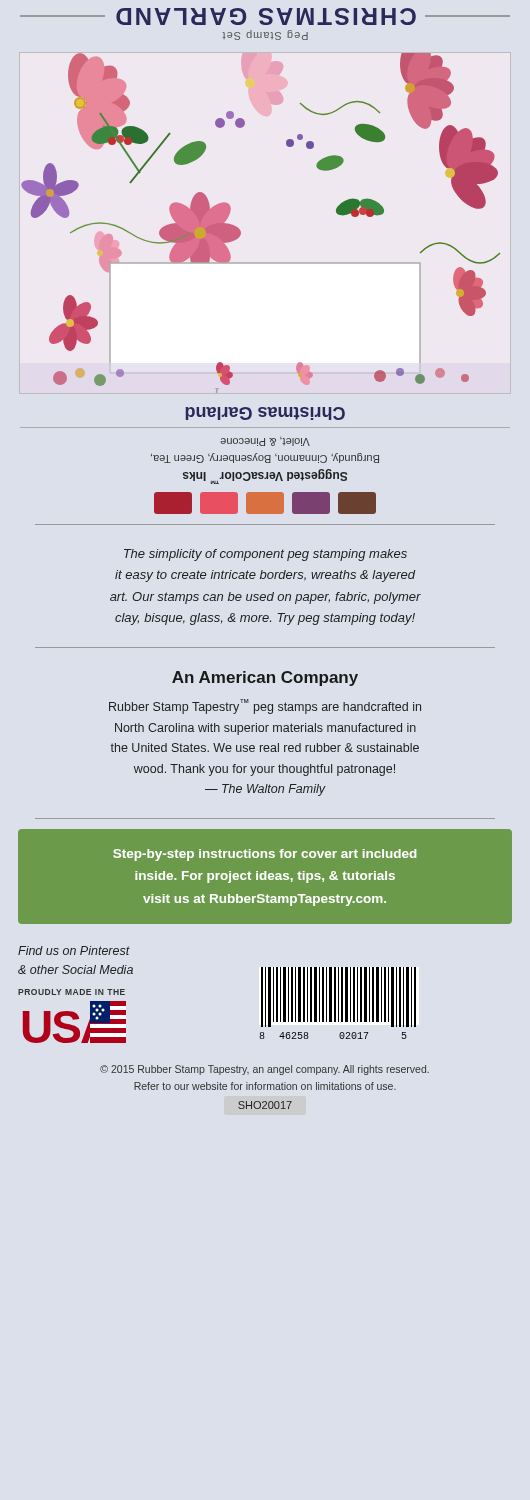
Task: Select the element starting "Christmas Garland"
Action: tap(265, 413)
